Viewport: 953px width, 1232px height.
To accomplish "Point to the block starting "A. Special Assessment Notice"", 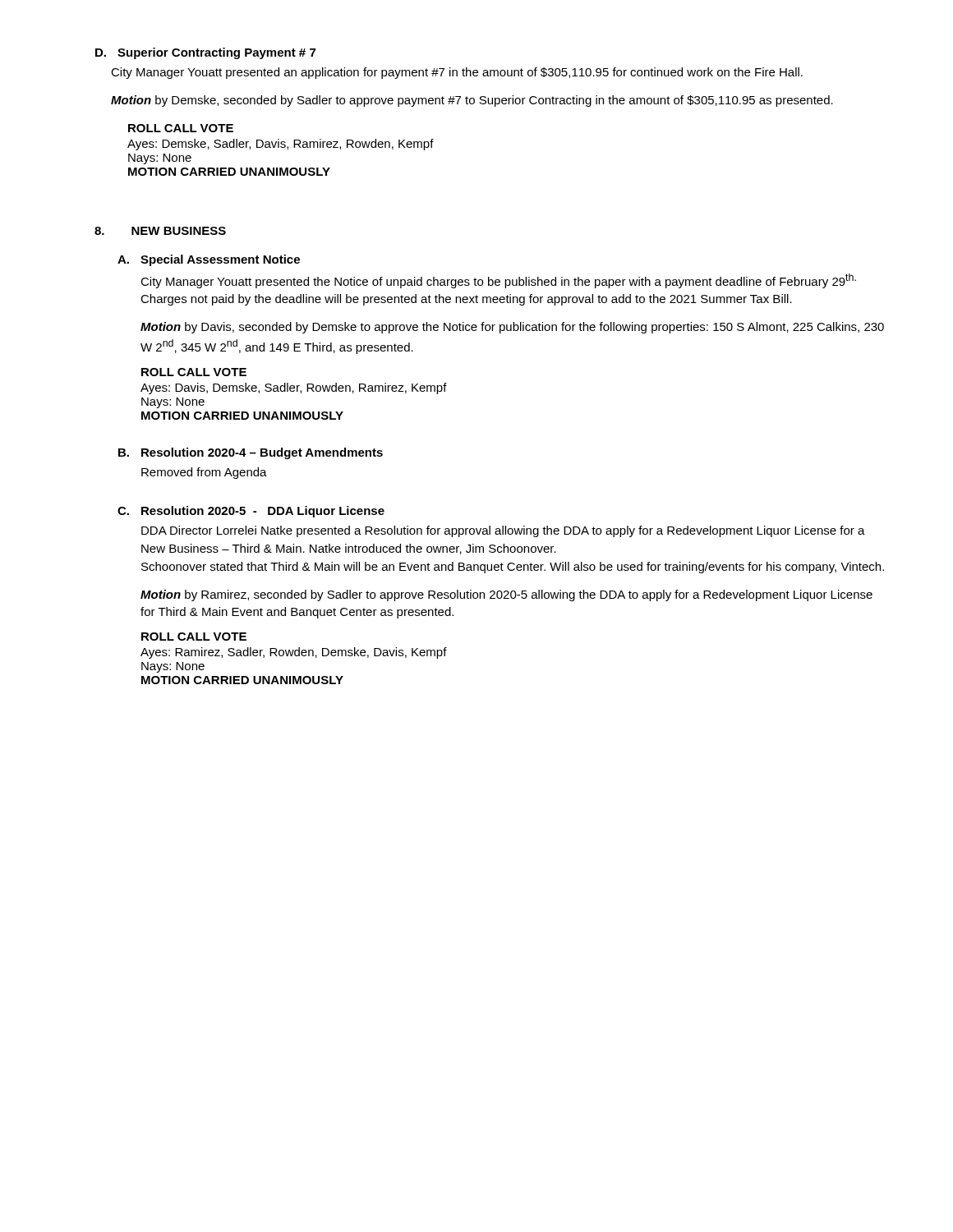I will coord(209,259).
